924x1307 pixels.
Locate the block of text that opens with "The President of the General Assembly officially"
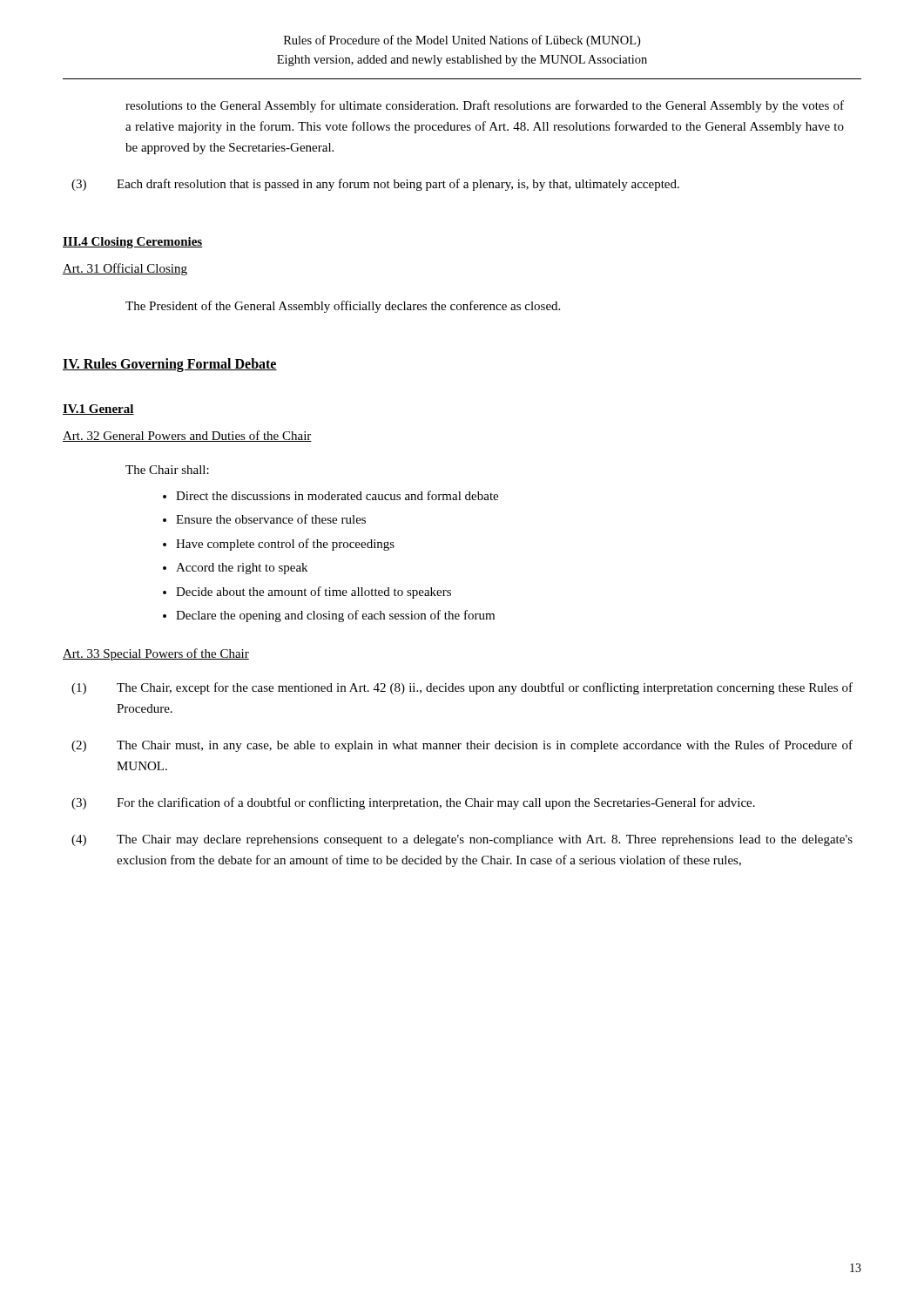pyautogui.click(x=343, y=305)
